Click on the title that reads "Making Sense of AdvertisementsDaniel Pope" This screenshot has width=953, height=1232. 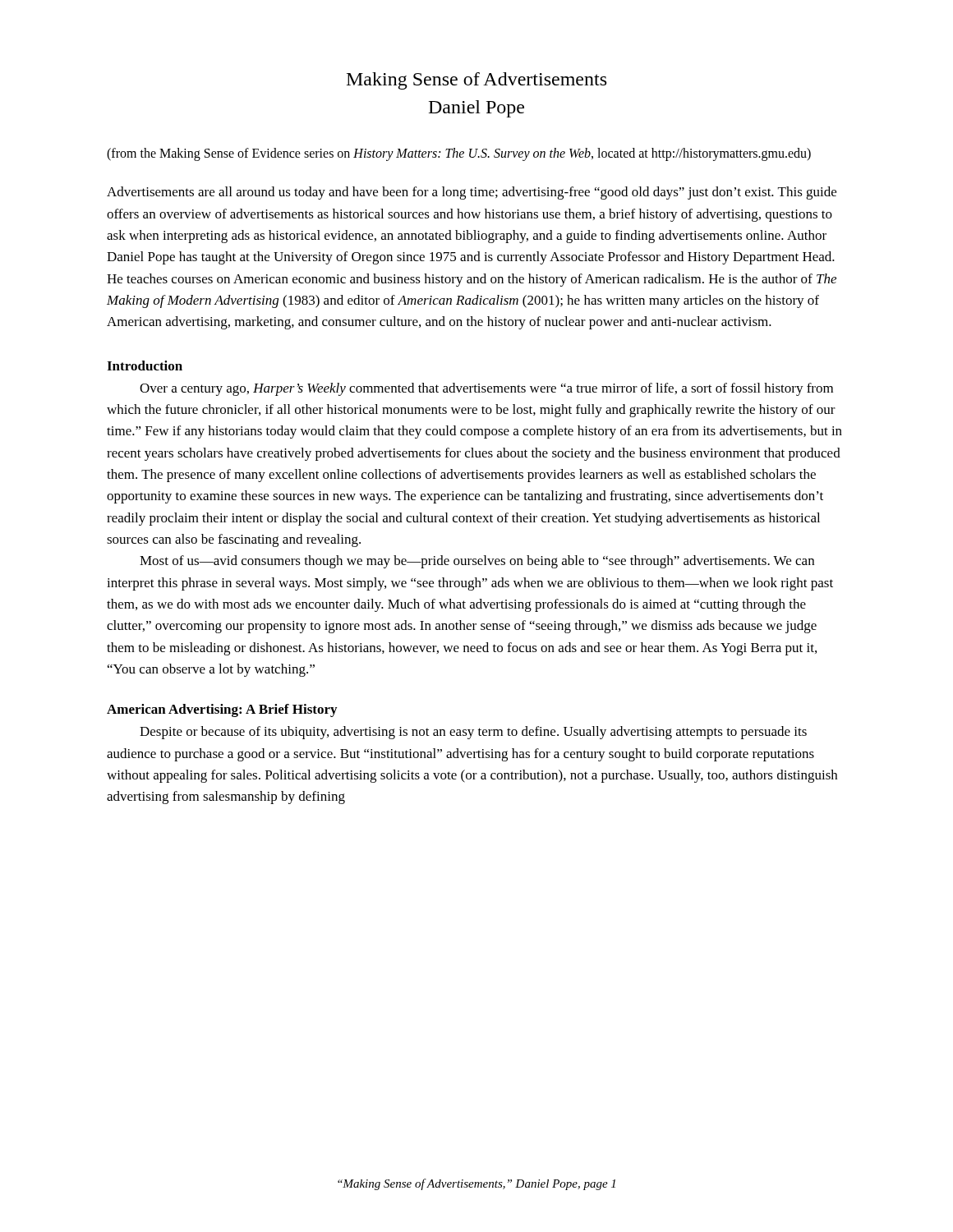pyautogui.click(x=476, y=93)
